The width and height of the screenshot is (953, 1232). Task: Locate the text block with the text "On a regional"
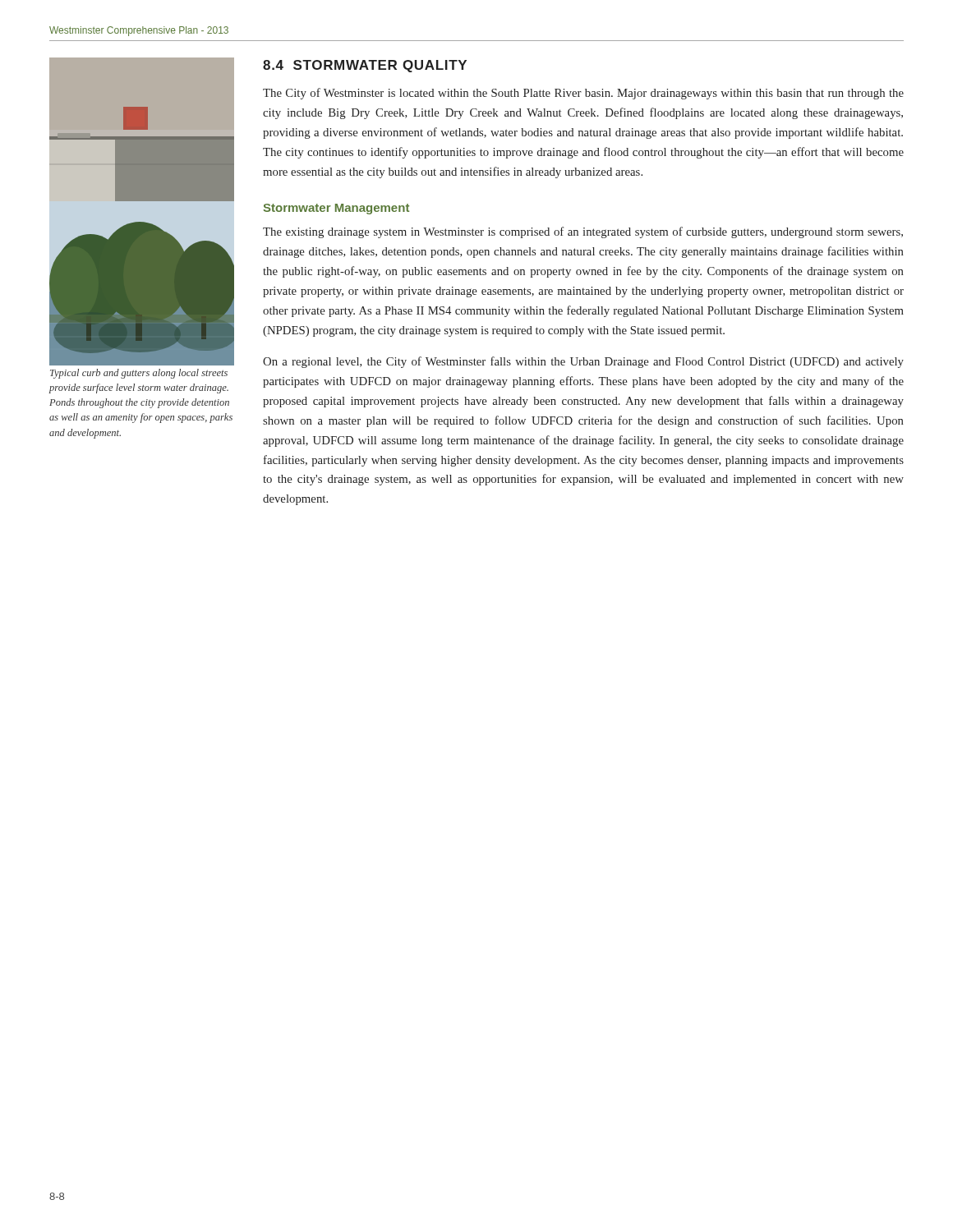(x=583, y=430)
